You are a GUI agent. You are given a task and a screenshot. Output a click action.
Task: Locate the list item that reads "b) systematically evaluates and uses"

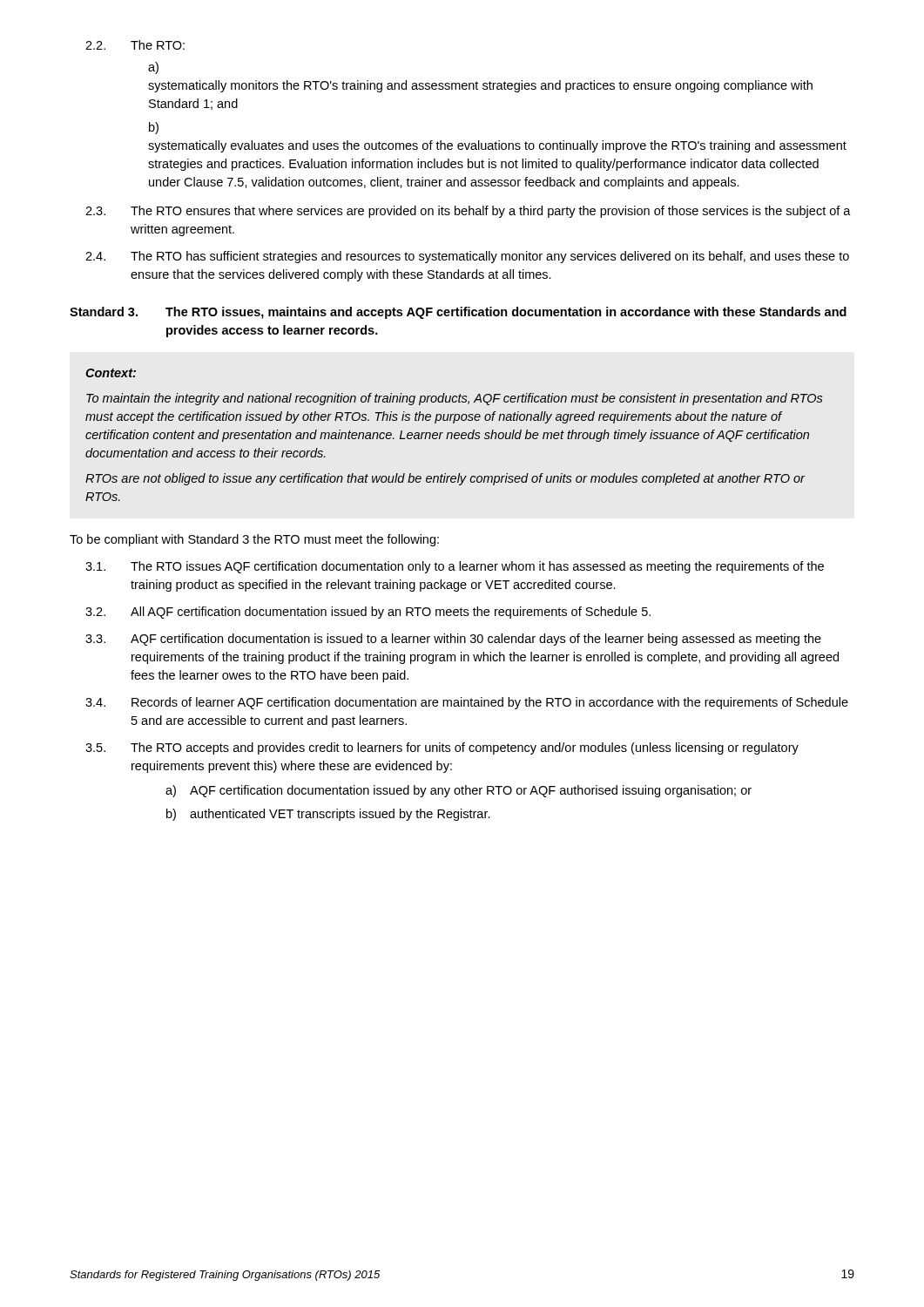501,155
